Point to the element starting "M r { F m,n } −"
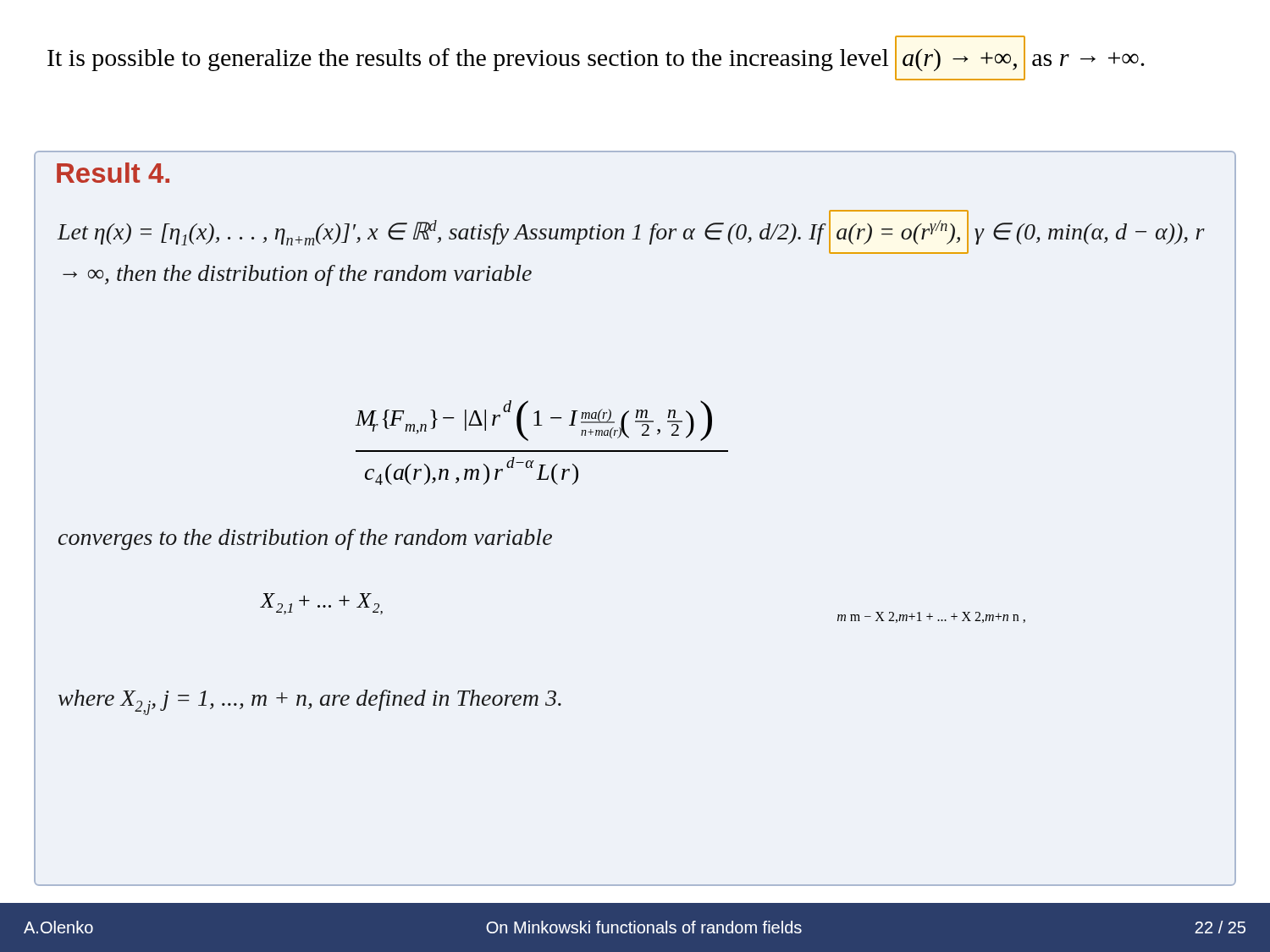1270x952 pixels. pos(635,442)
